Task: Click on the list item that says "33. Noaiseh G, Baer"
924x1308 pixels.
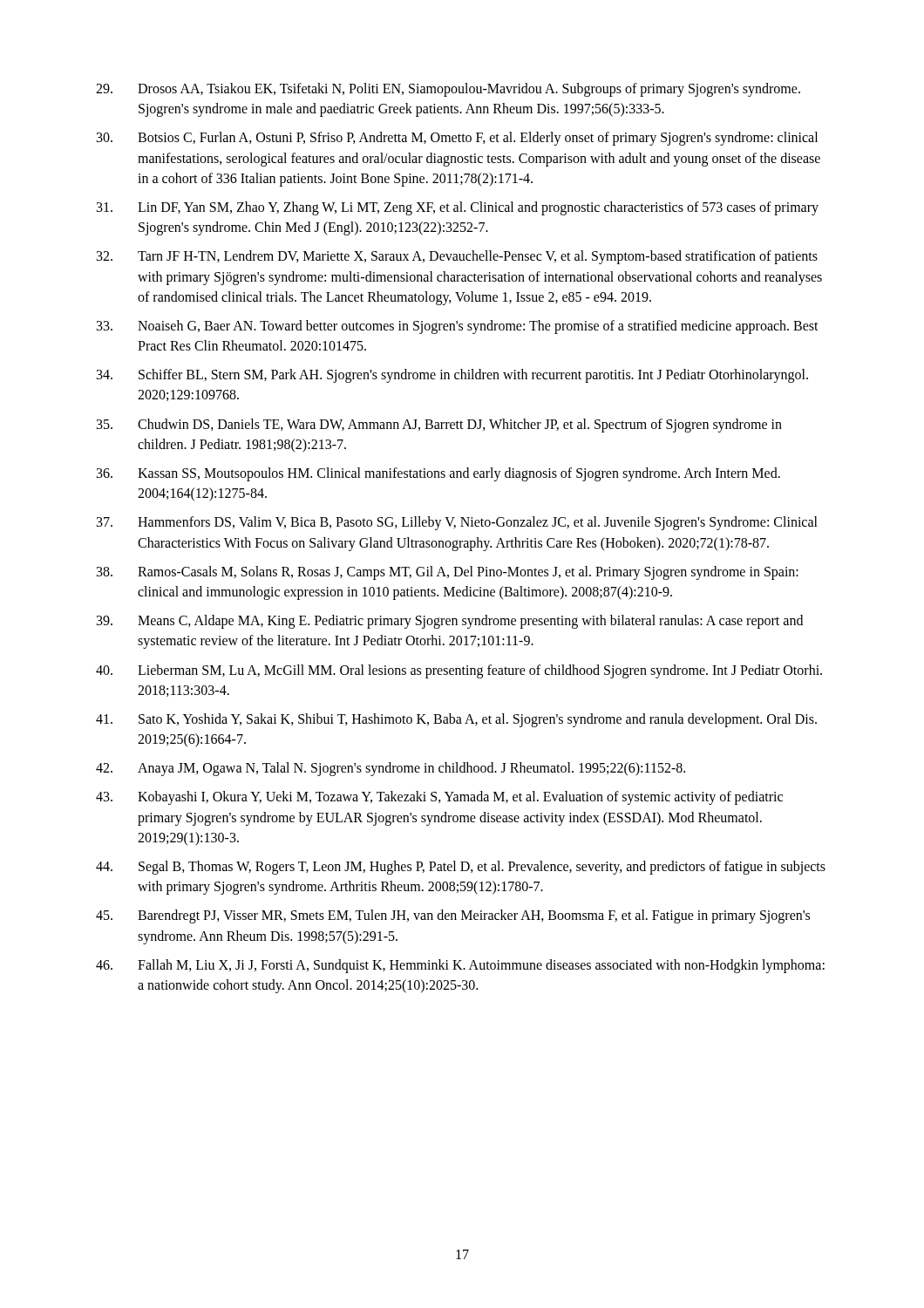Action: click(x=462, y=336)
